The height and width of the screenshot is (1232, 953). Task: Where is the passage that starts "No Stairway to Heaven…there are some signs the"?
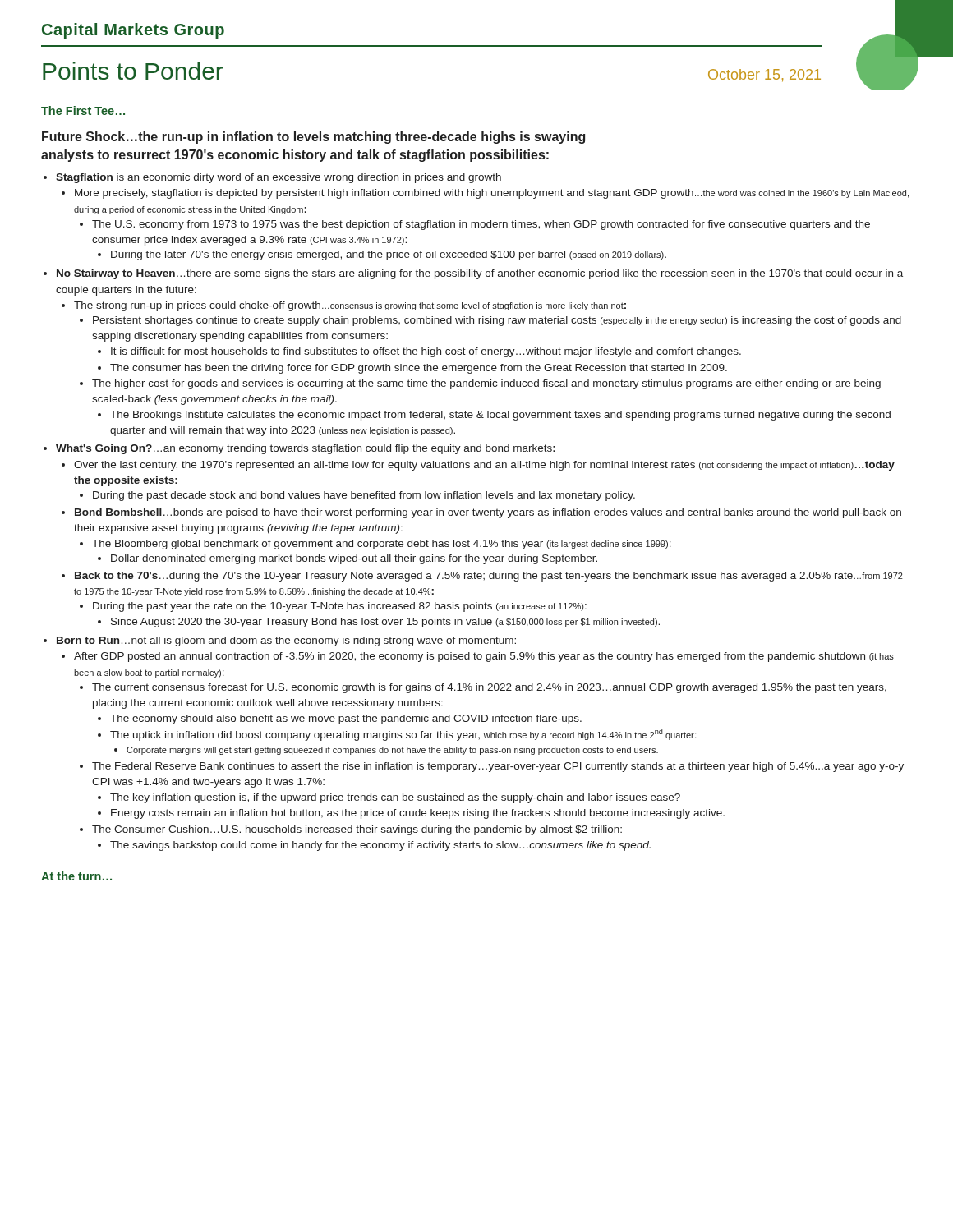click(484, 353)
